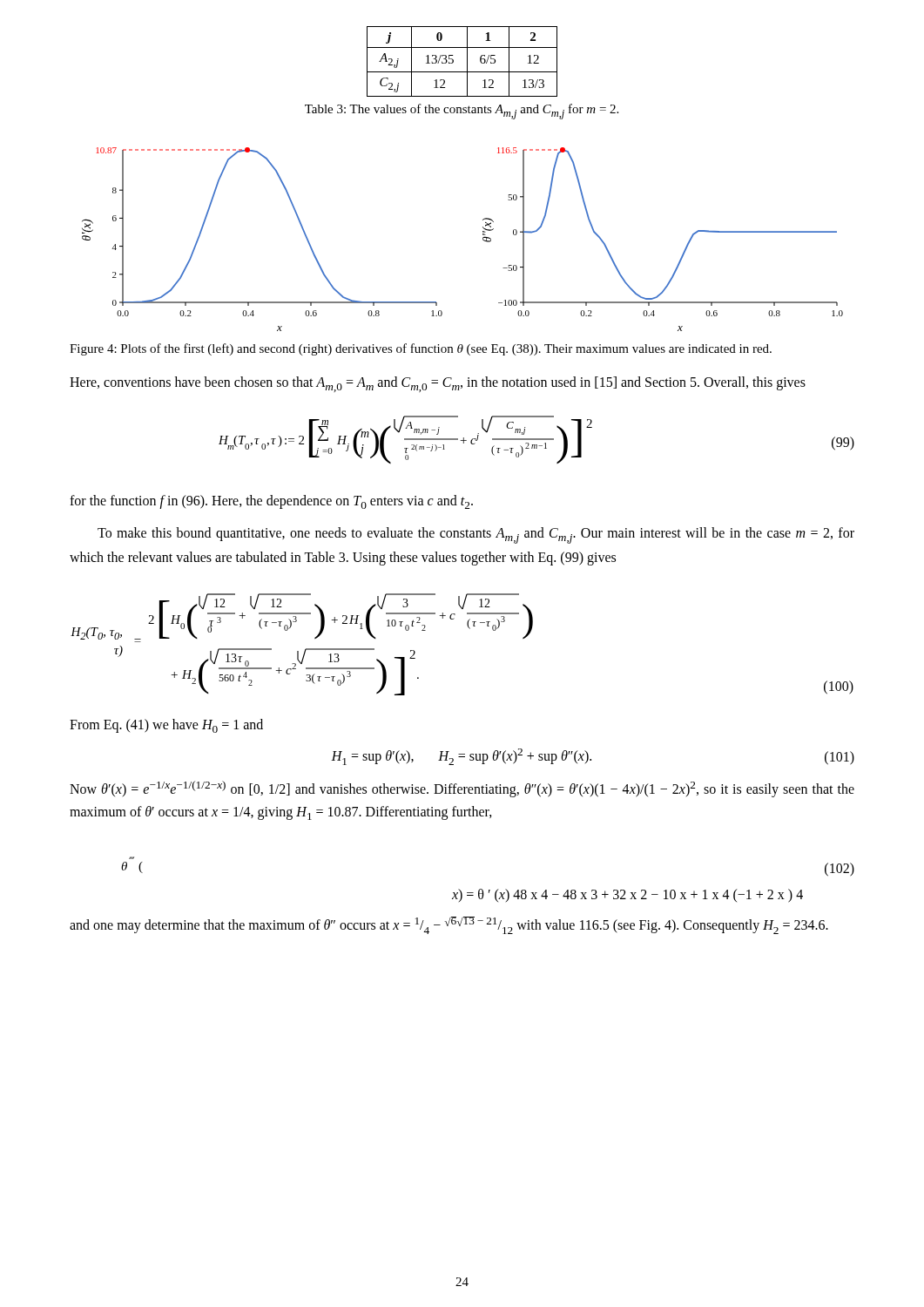Locate the text starting "H2(T0, τ0, τ) = 2 [ H 0"
Screen dimensions: 1307x924
click(x=462, y=641)
